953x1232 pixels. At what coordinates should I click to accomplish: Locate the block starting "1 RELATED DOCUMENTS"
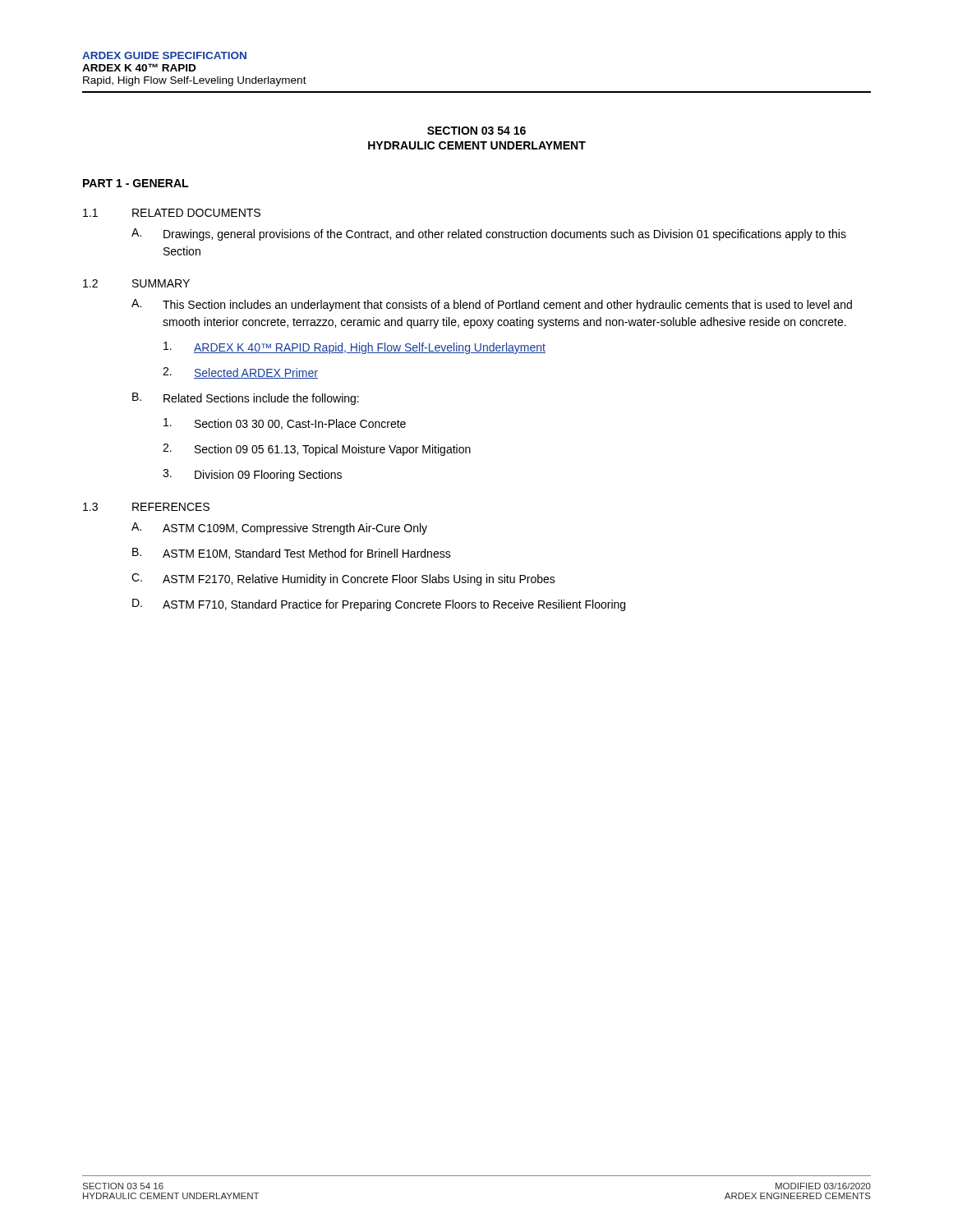pos(172,213)
